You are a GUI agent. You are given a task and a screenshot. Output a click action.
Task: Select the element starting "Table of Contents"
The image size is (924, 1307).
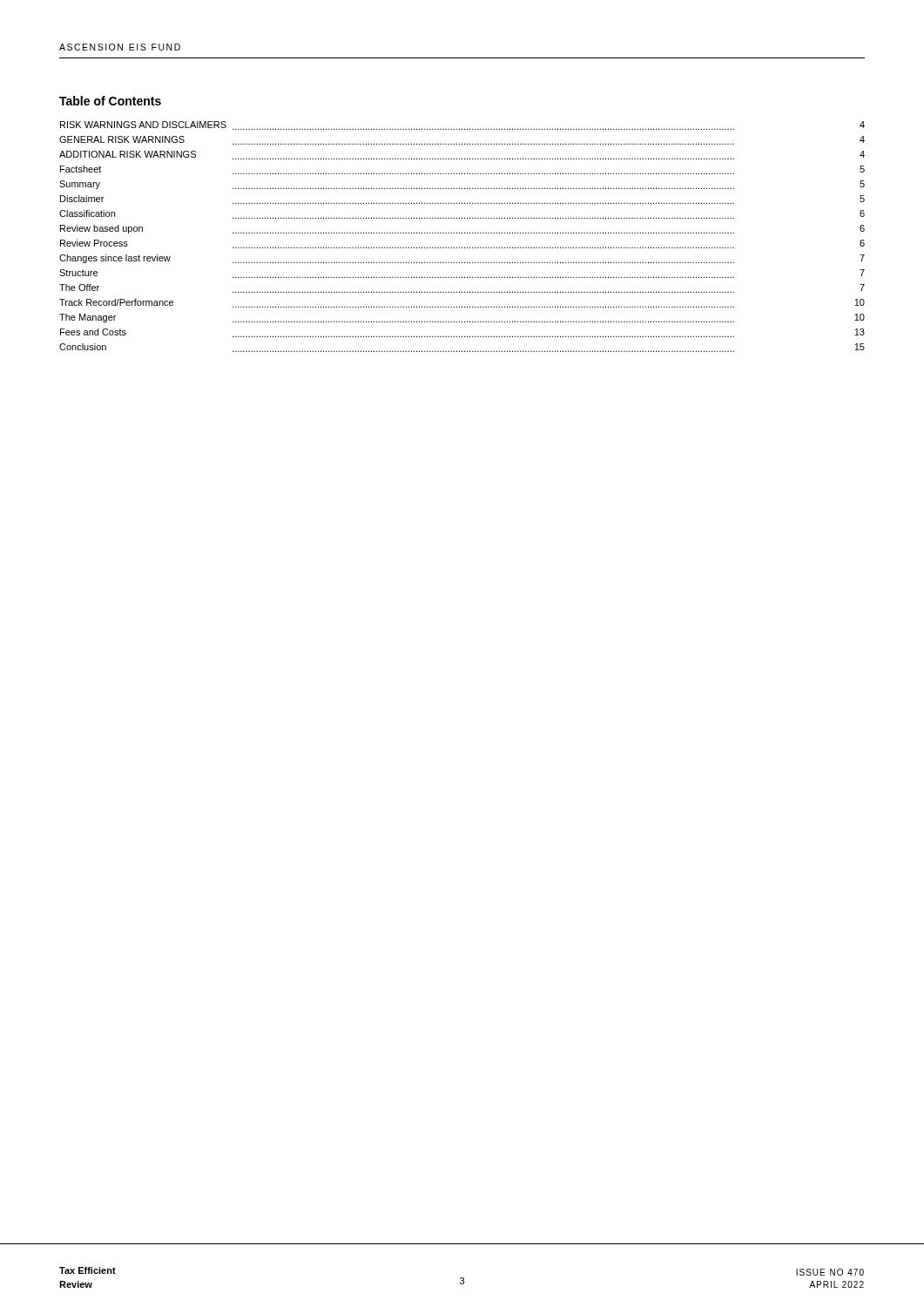110,101
